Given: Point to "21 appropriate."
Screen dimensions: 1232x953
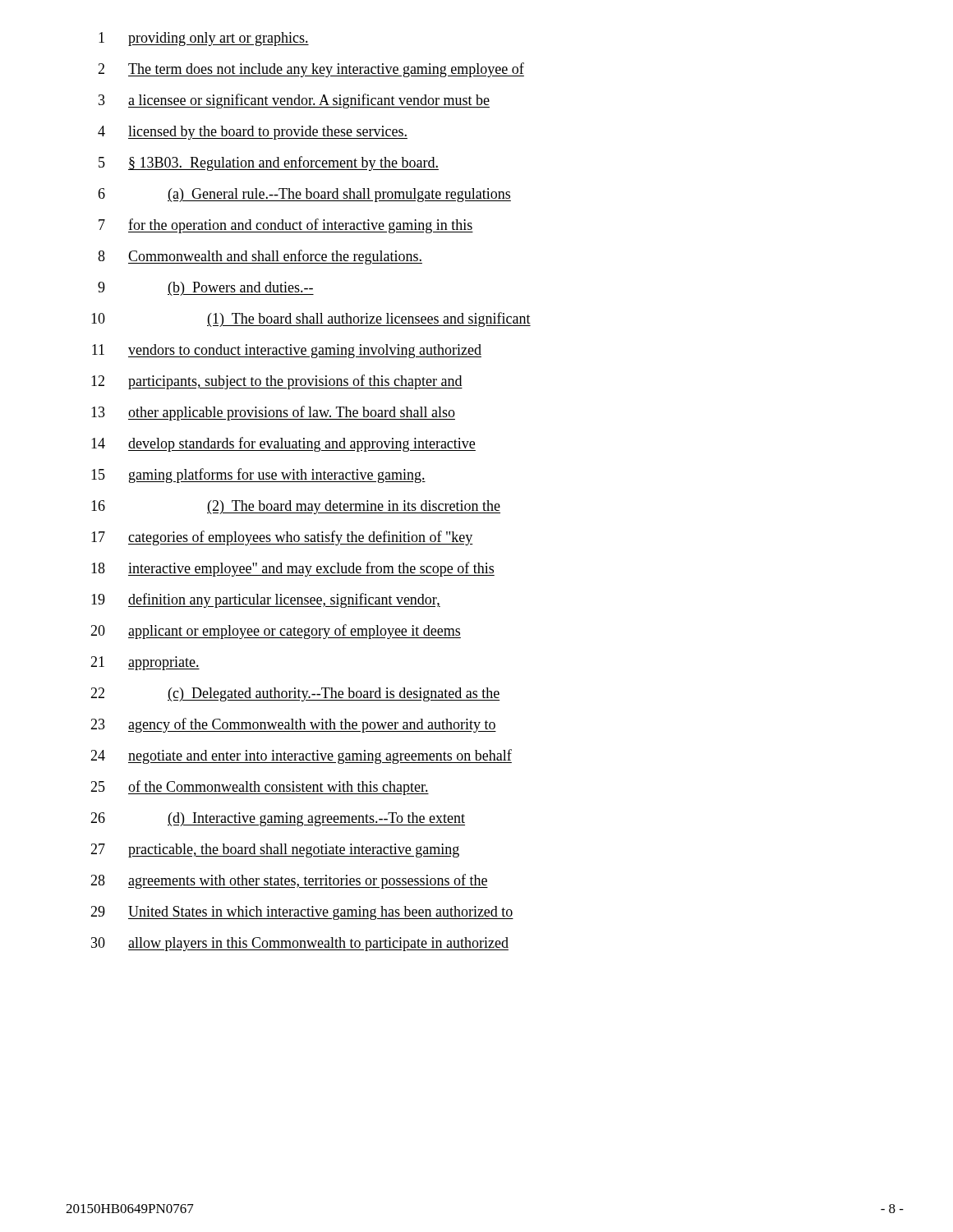Looking at the screenshot, I should click(x=145, y=663).
